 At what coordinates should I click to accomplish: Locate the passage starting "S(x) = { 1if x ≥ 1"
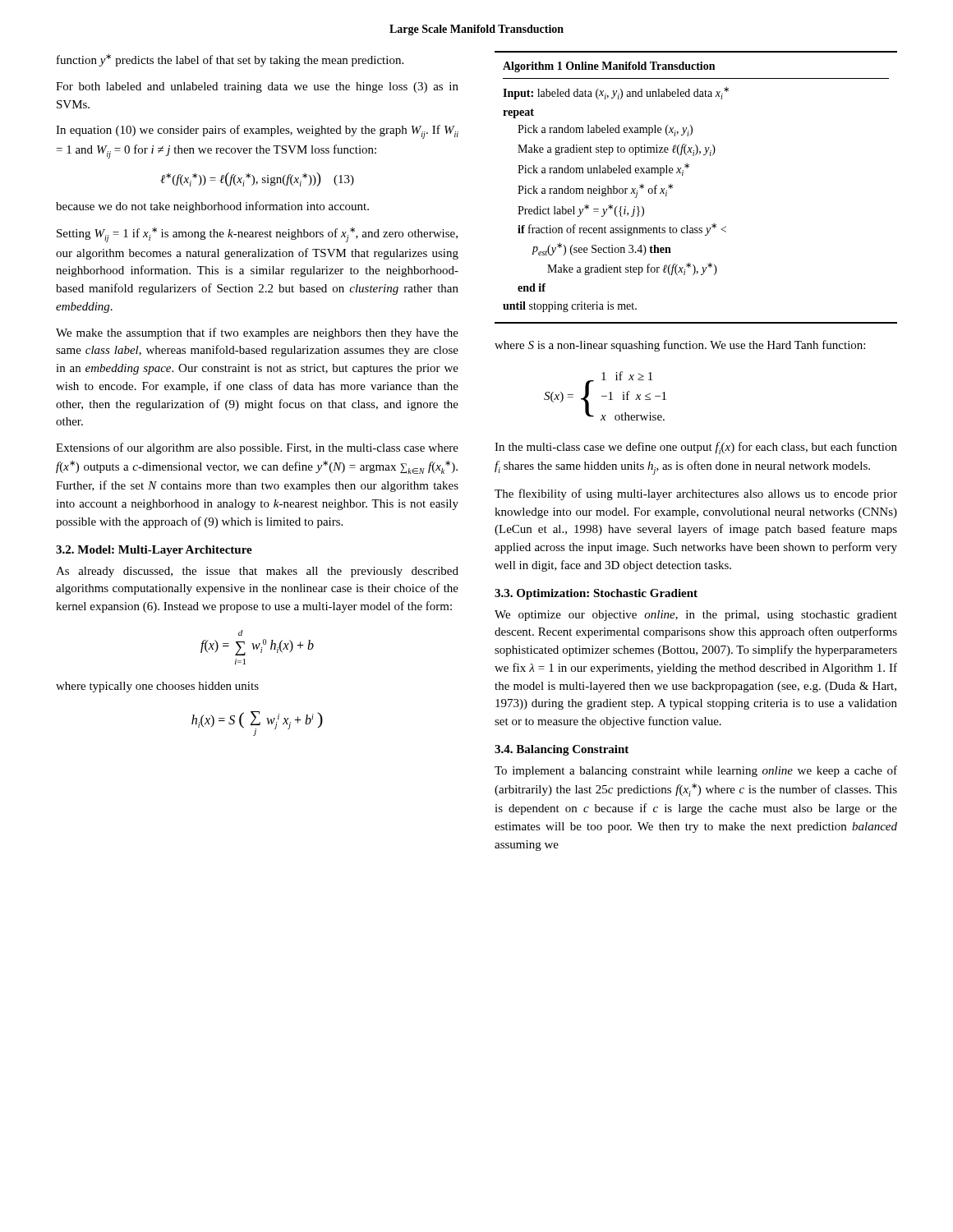point(606,396)
